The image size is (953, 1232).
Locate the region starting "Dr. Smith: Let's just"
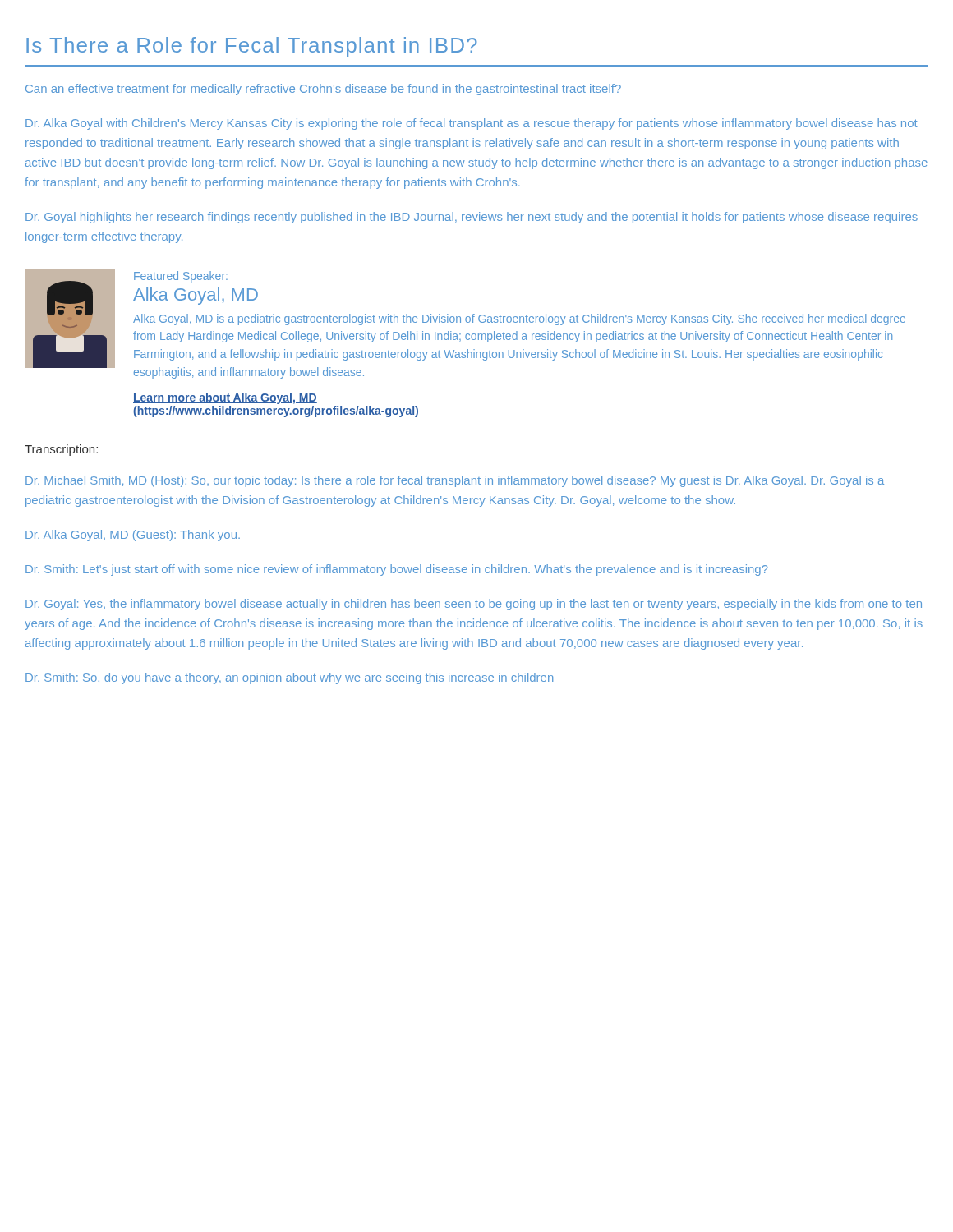[396, 569]
